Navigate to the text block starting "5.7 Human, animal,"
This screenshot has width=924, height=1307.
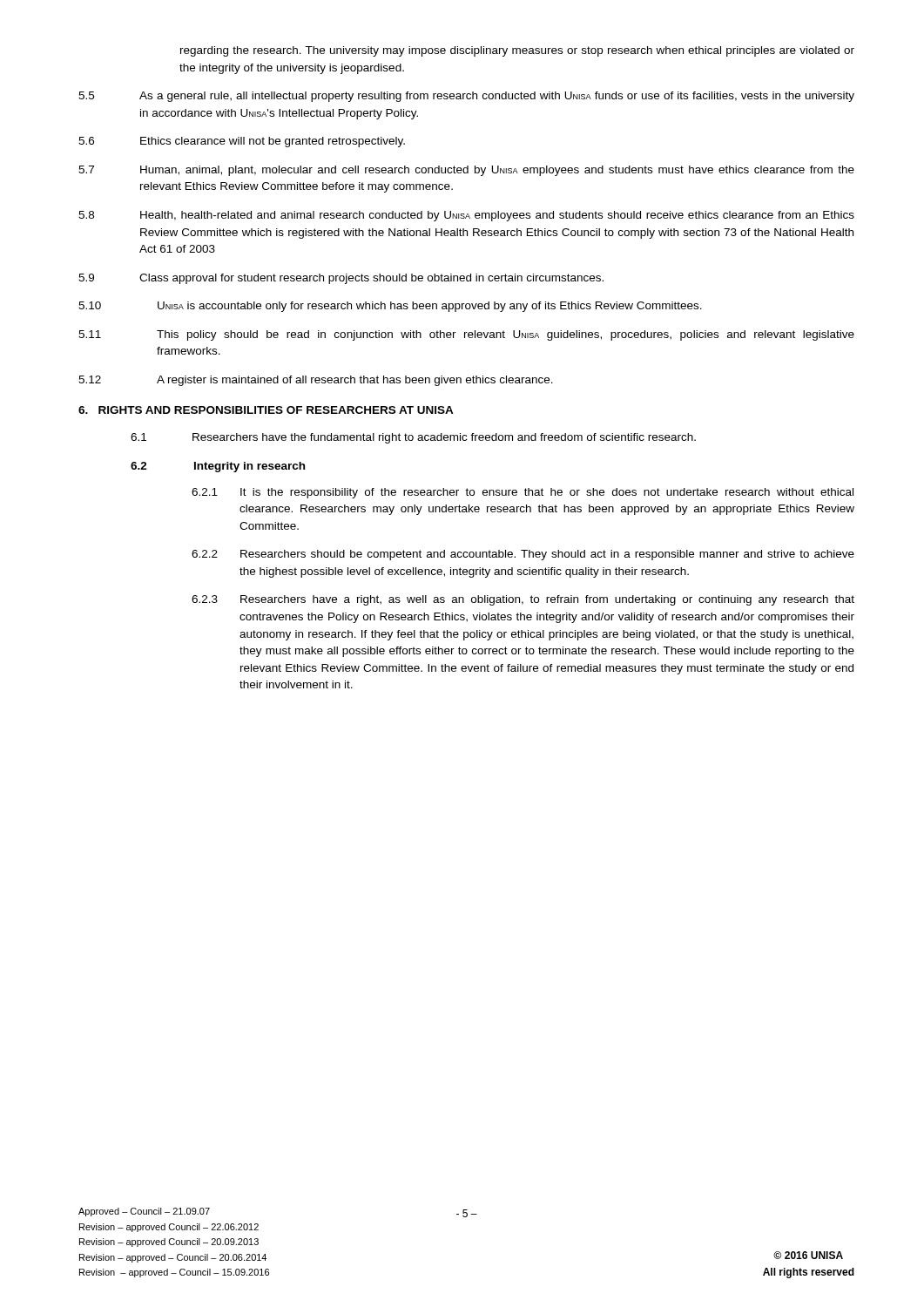[x=466, y=178]
